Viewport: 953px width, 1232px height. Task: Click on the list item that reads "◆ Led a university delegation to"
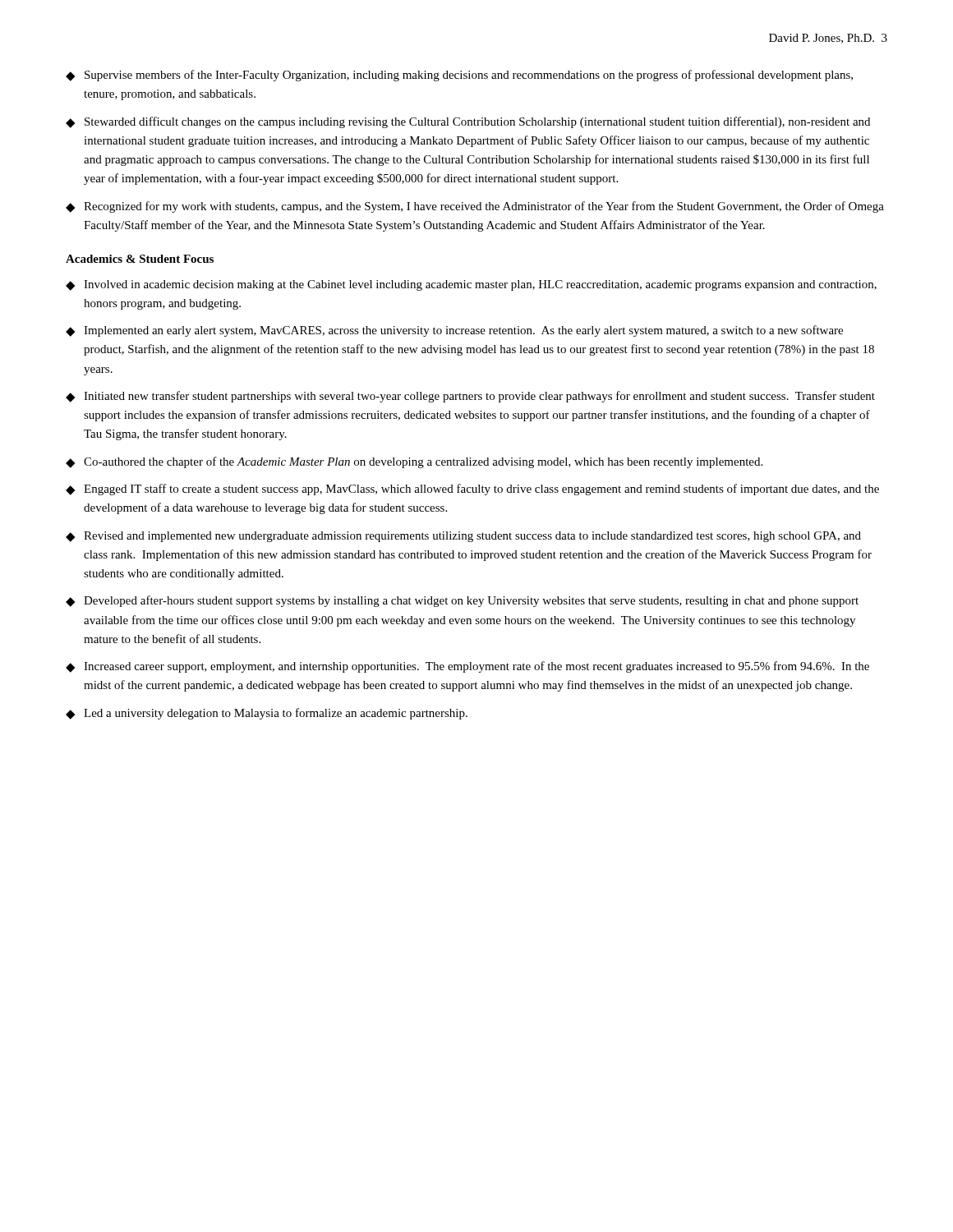pos(476,713)
